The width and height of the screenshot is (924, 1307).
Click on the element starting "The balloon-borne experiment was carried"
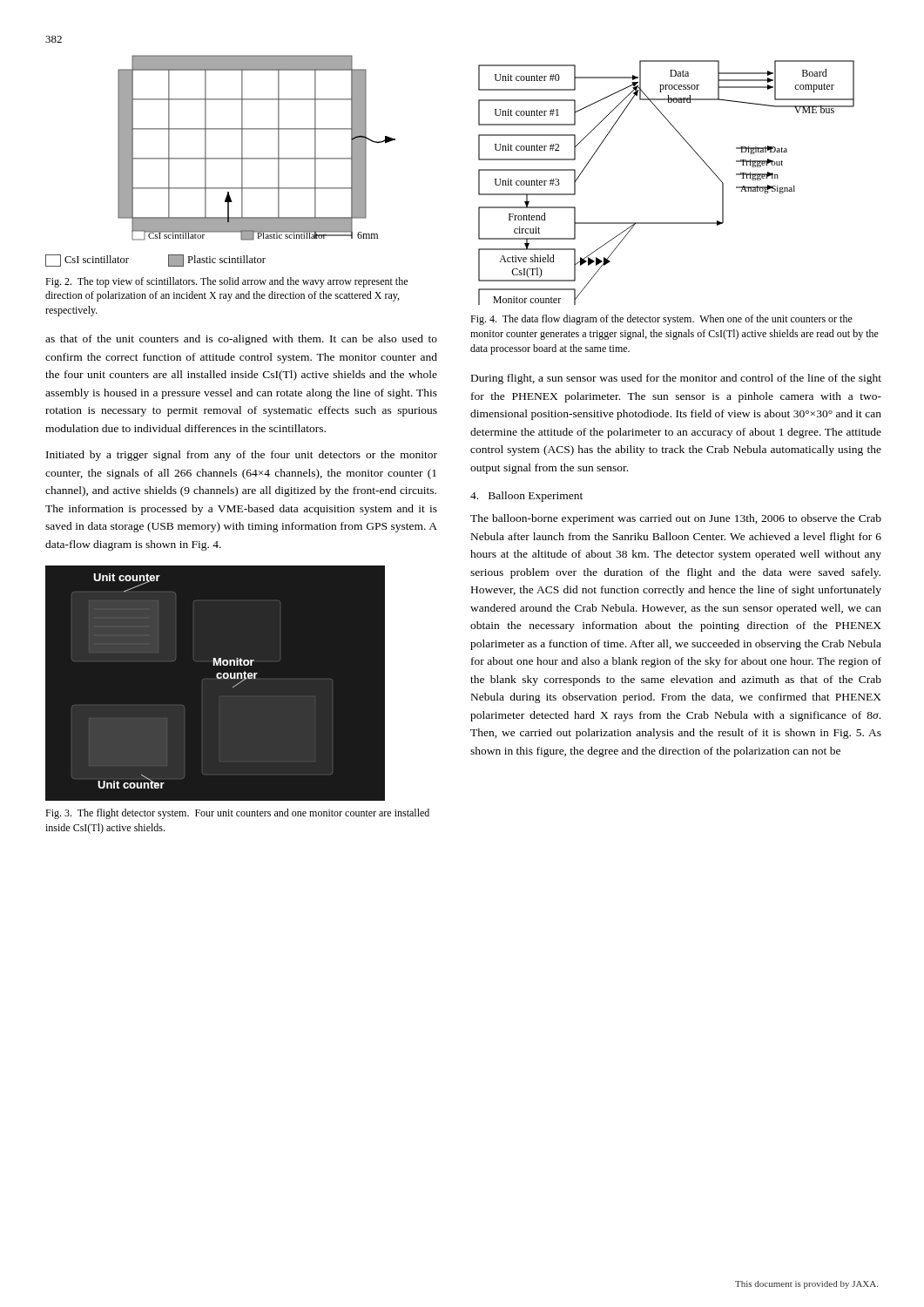pyautogui.click(x=676, y=634)
